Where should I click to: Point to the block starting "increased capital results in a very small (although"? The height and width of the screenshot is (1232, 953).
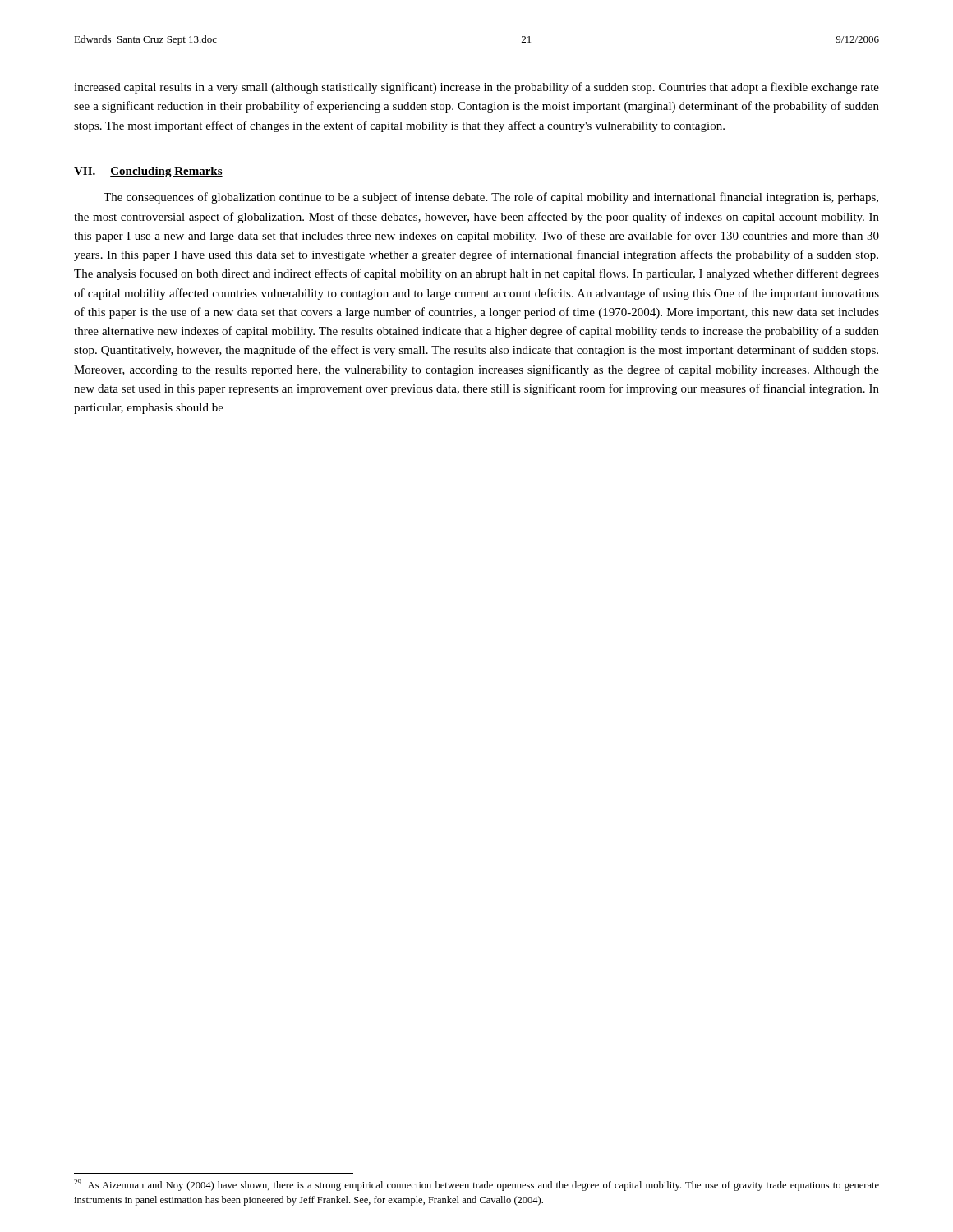476,107
